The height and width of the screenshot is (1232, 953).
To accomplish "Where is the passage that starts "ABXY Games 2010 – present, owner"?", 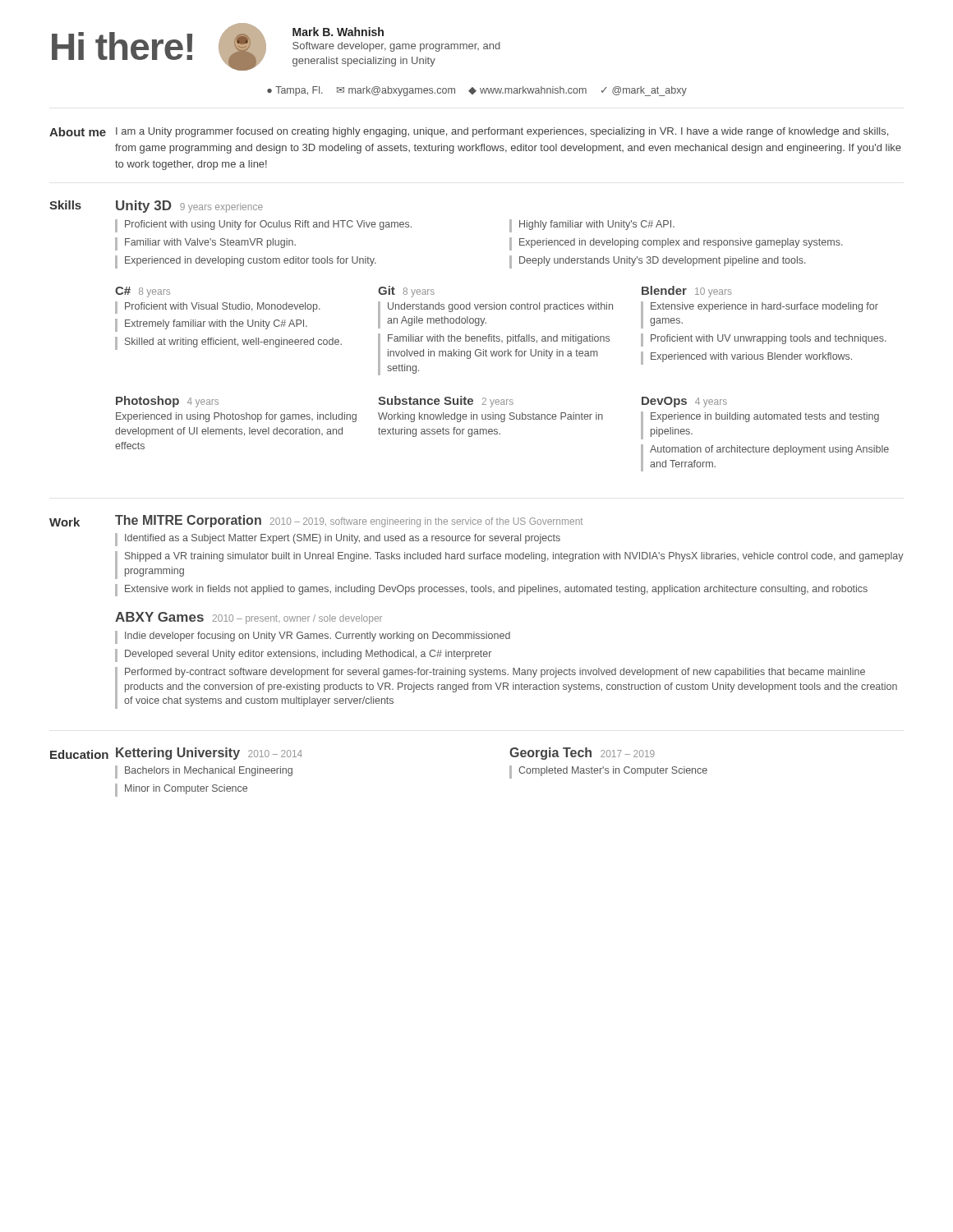I will click(x=249, y=618).
